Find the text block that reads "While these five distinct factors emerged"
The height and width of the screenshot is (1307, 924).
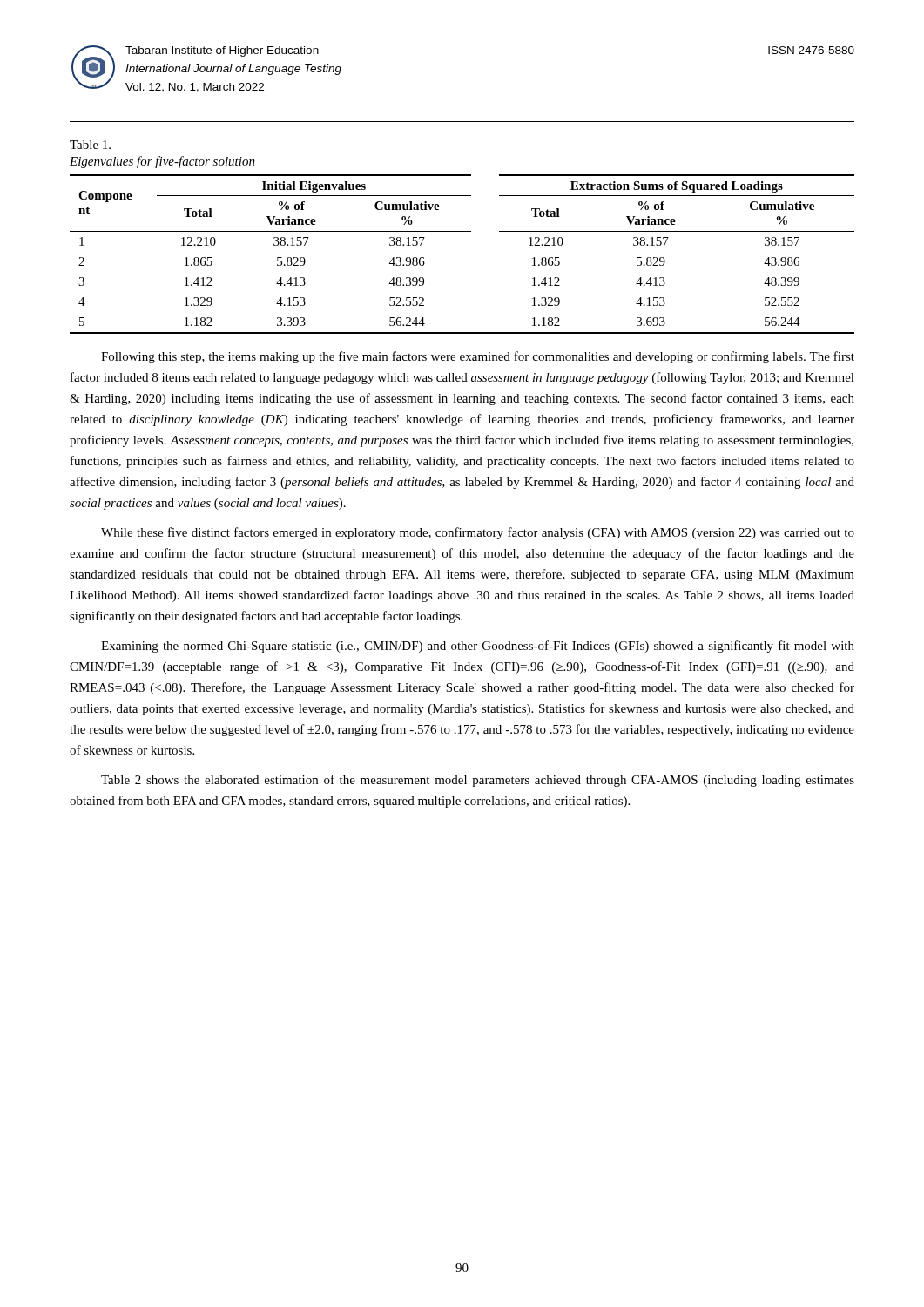click(462, 574)
